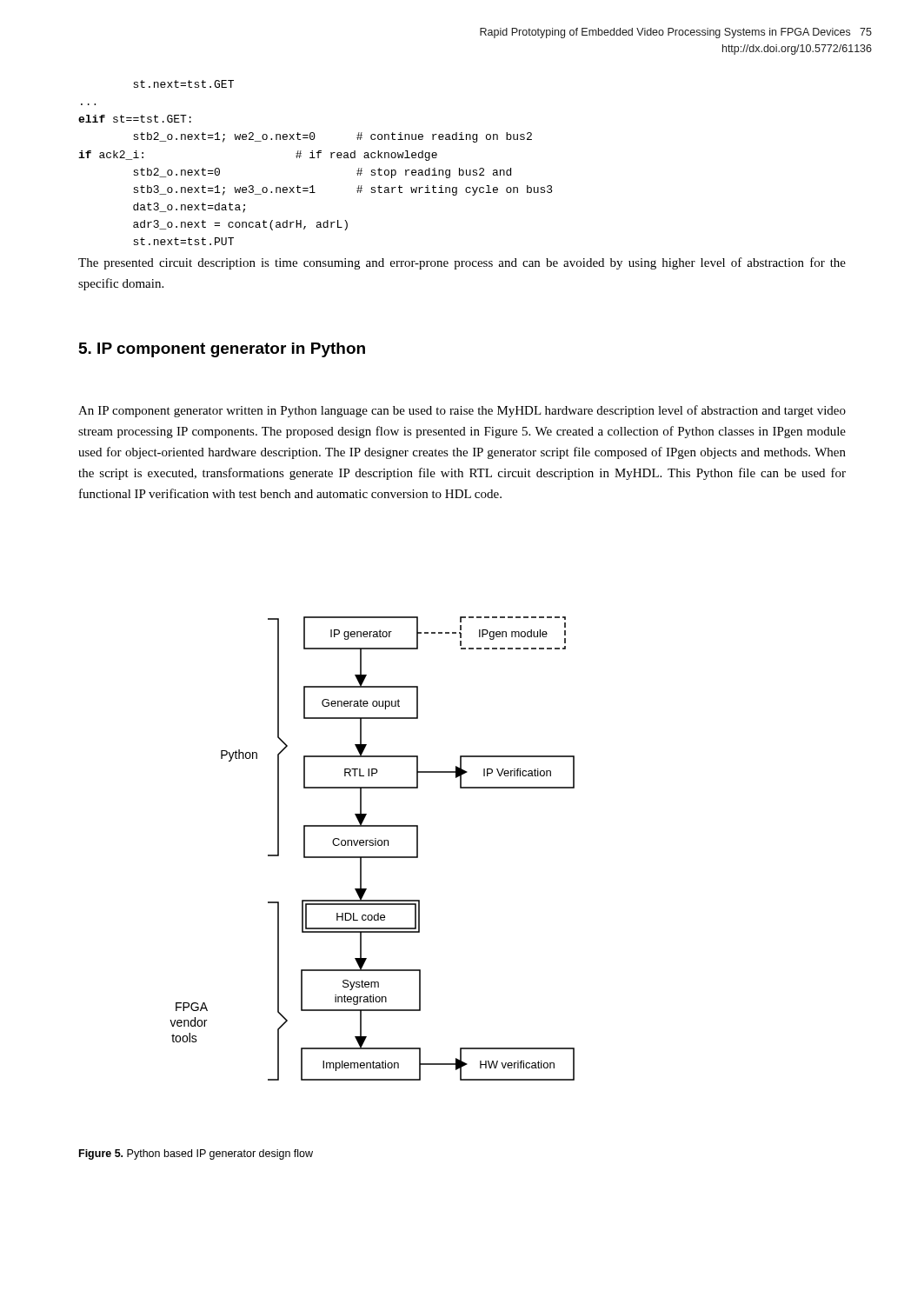The image size is (924, 1304).
Task: Point to the passage starting "5. IP component generator in Python"
Action: click(x=222, y=348)
